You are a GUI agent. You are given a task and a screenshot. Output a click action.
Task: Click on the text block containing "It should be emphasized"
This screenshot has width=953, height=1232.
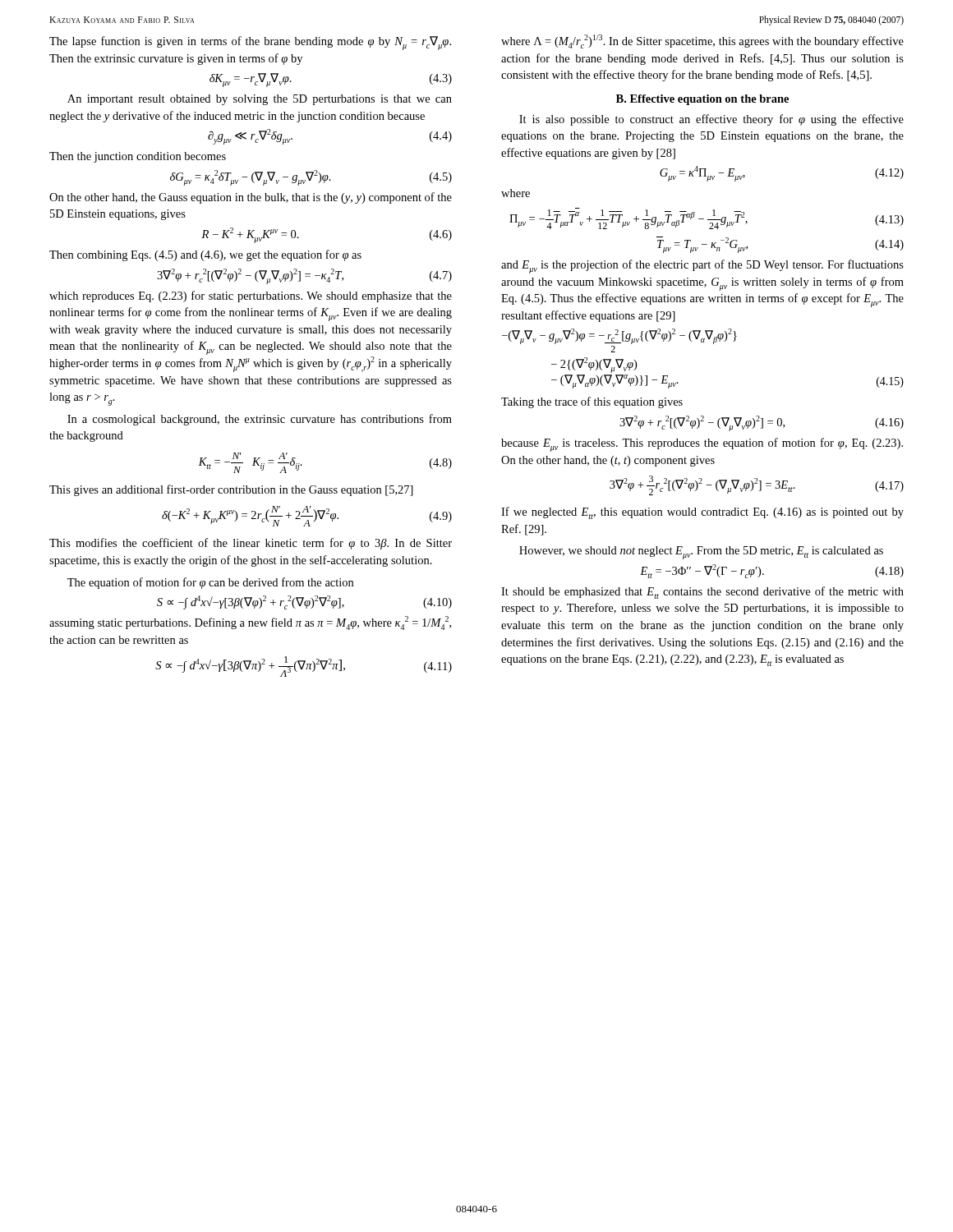(x=702, y=625)
